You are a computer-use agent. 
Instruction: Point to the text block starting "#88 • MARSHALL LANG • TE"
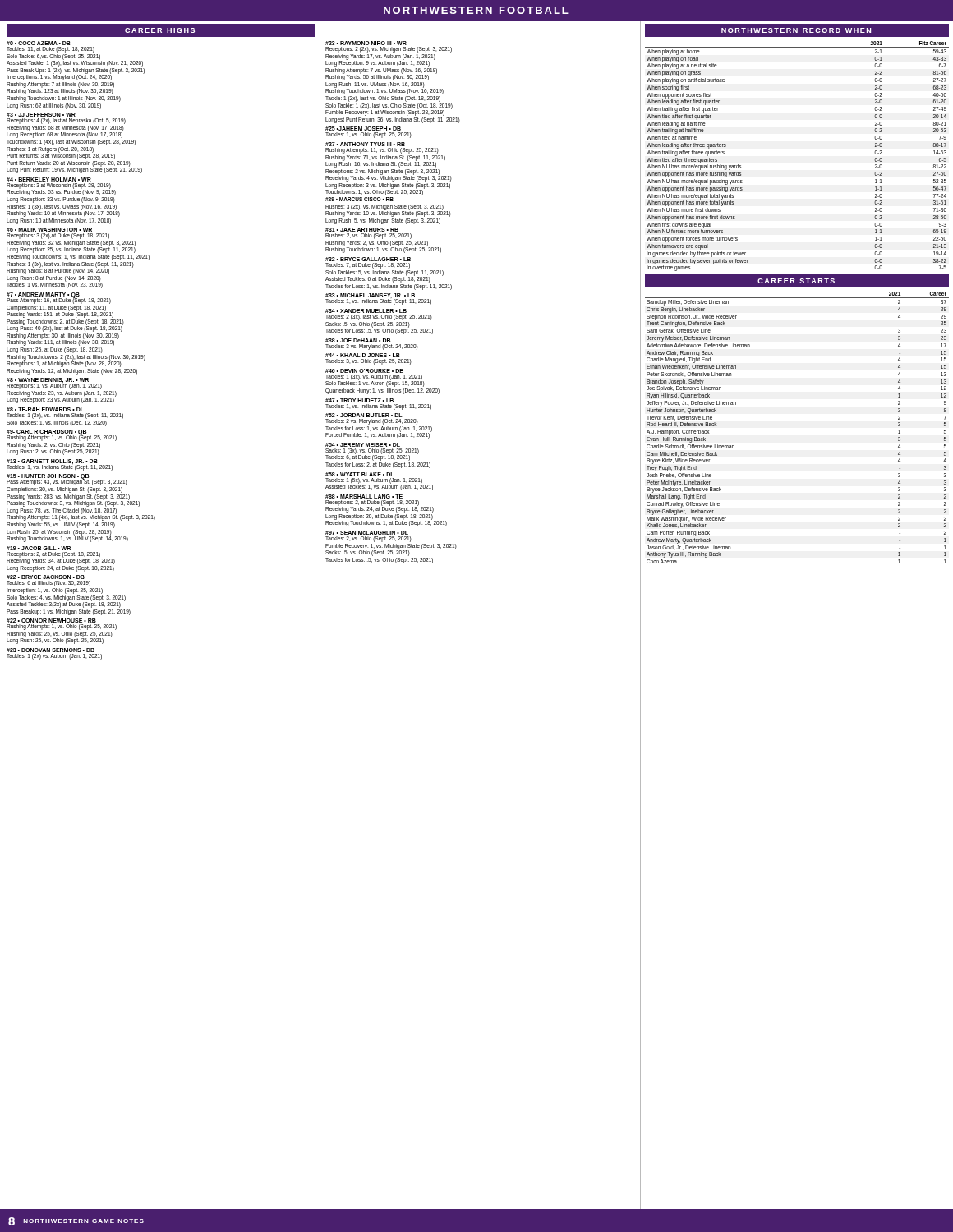(364, 496)
